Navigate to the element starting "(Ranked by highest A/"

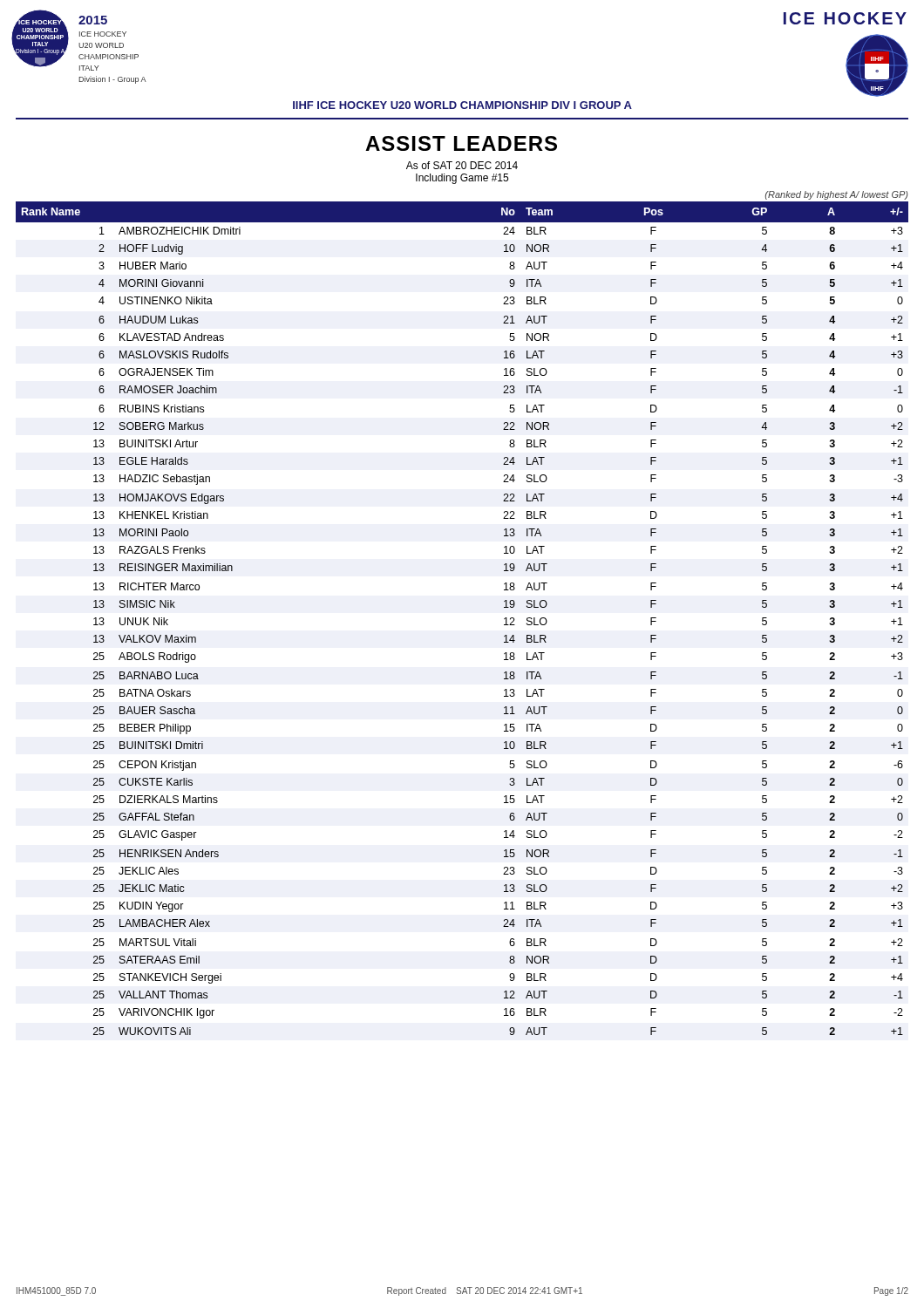pyautogui.click(x=837, y=194)
